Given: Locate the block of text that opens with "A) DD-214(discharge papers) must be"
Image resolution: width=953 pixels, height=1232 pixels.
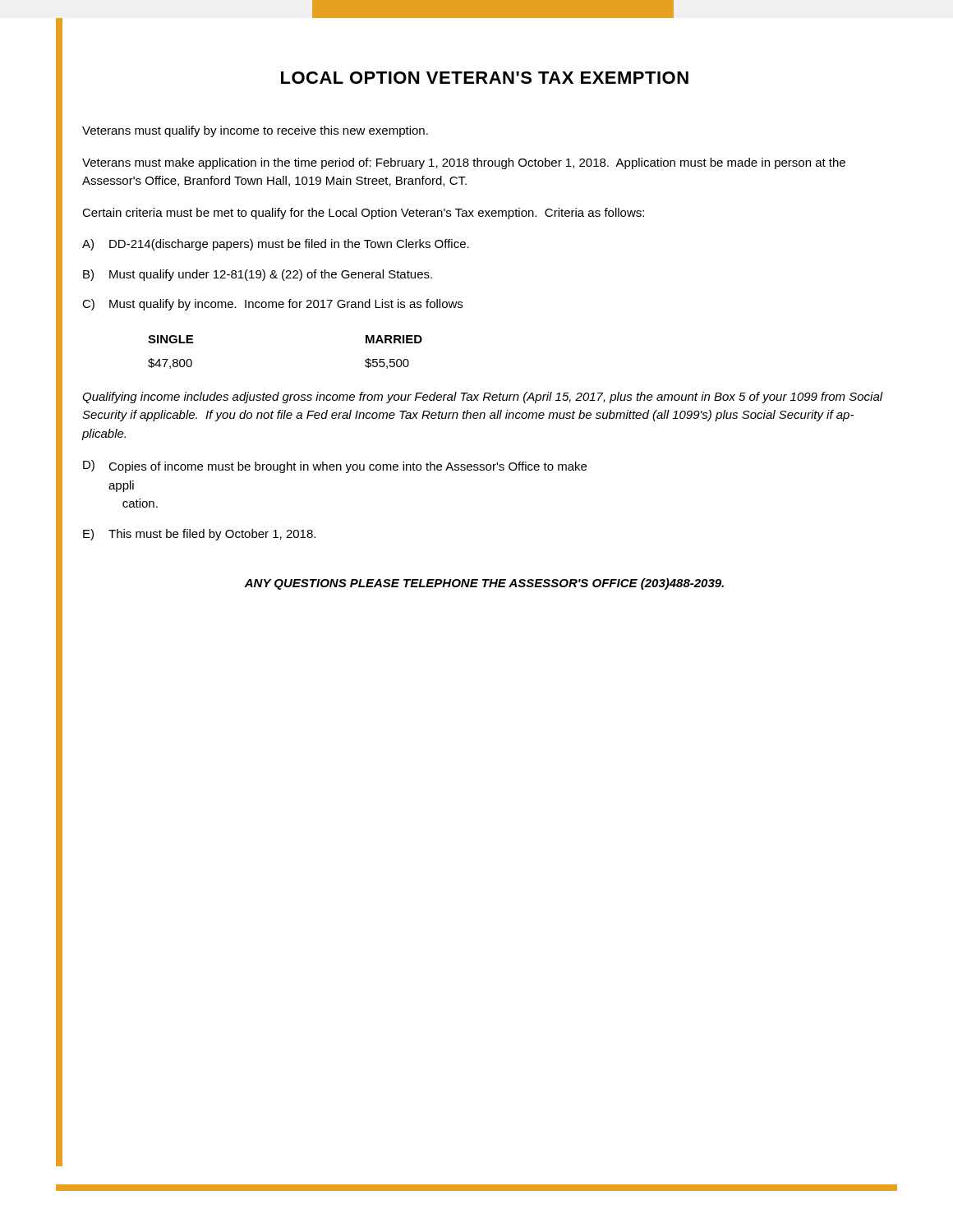Looking at the screenshot, I should (276, 244).
